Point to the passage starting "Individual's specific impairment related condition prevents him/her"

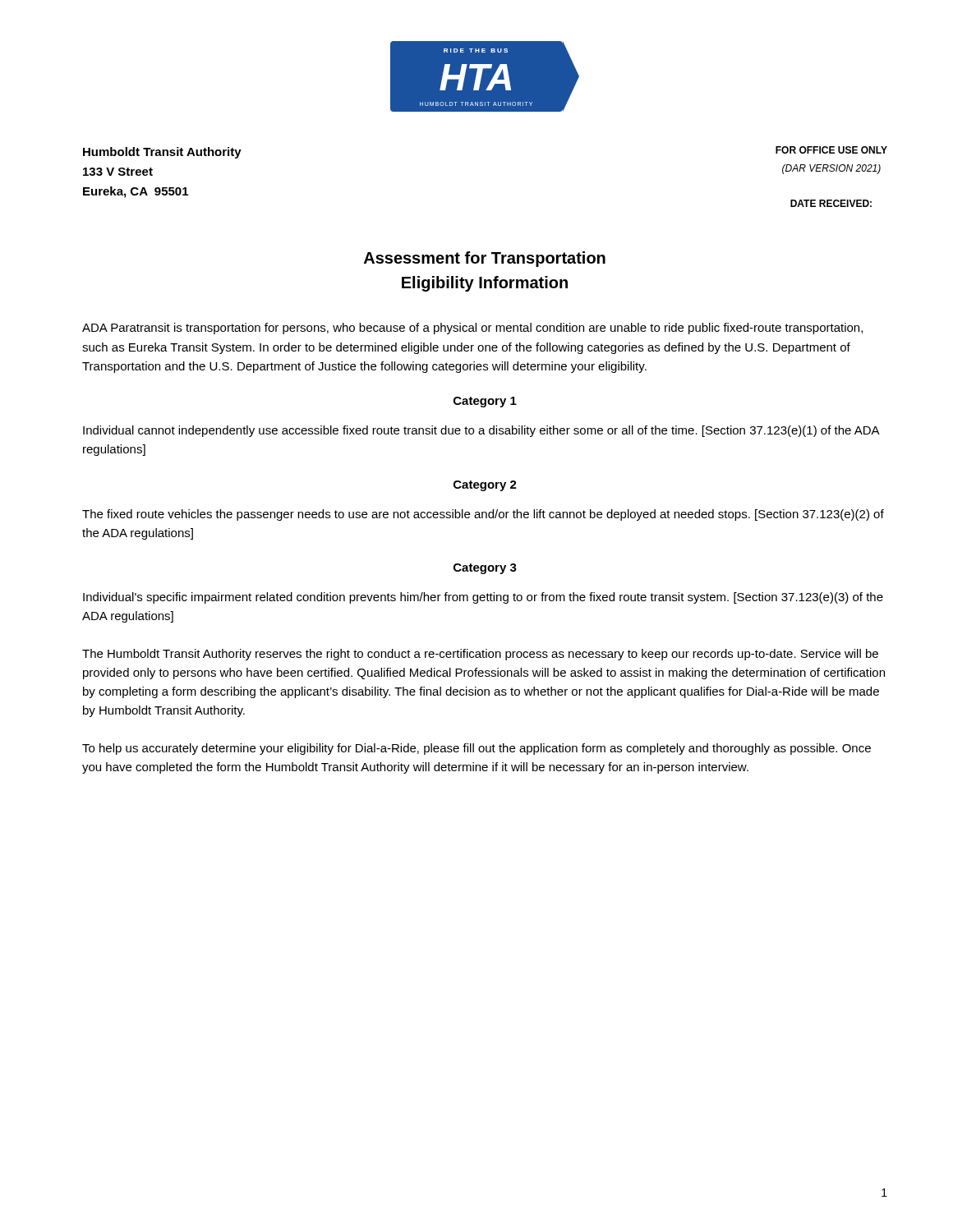click(x=483, y=606)
